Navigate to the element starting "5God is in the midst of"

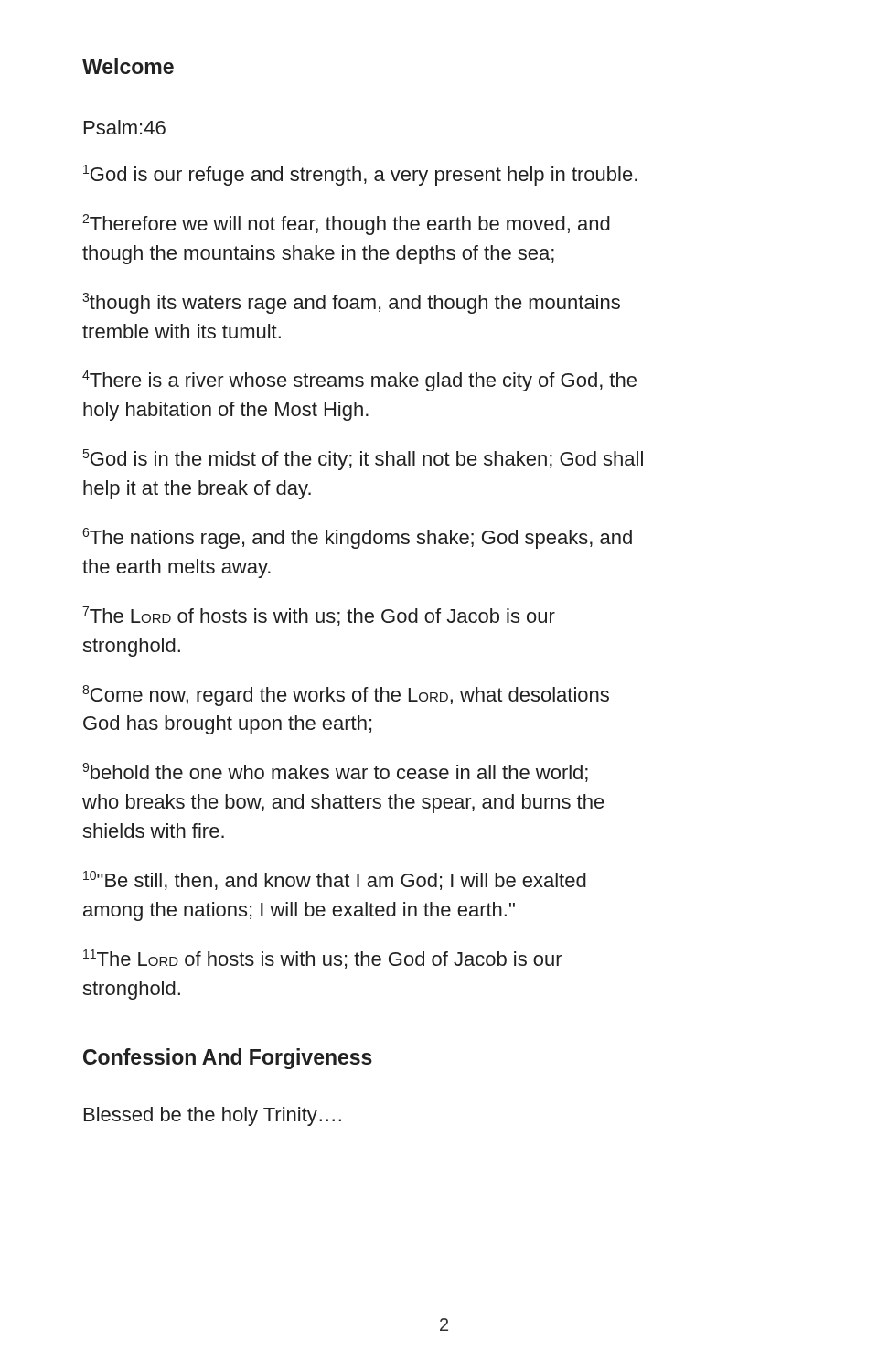[x=366, y=474]
